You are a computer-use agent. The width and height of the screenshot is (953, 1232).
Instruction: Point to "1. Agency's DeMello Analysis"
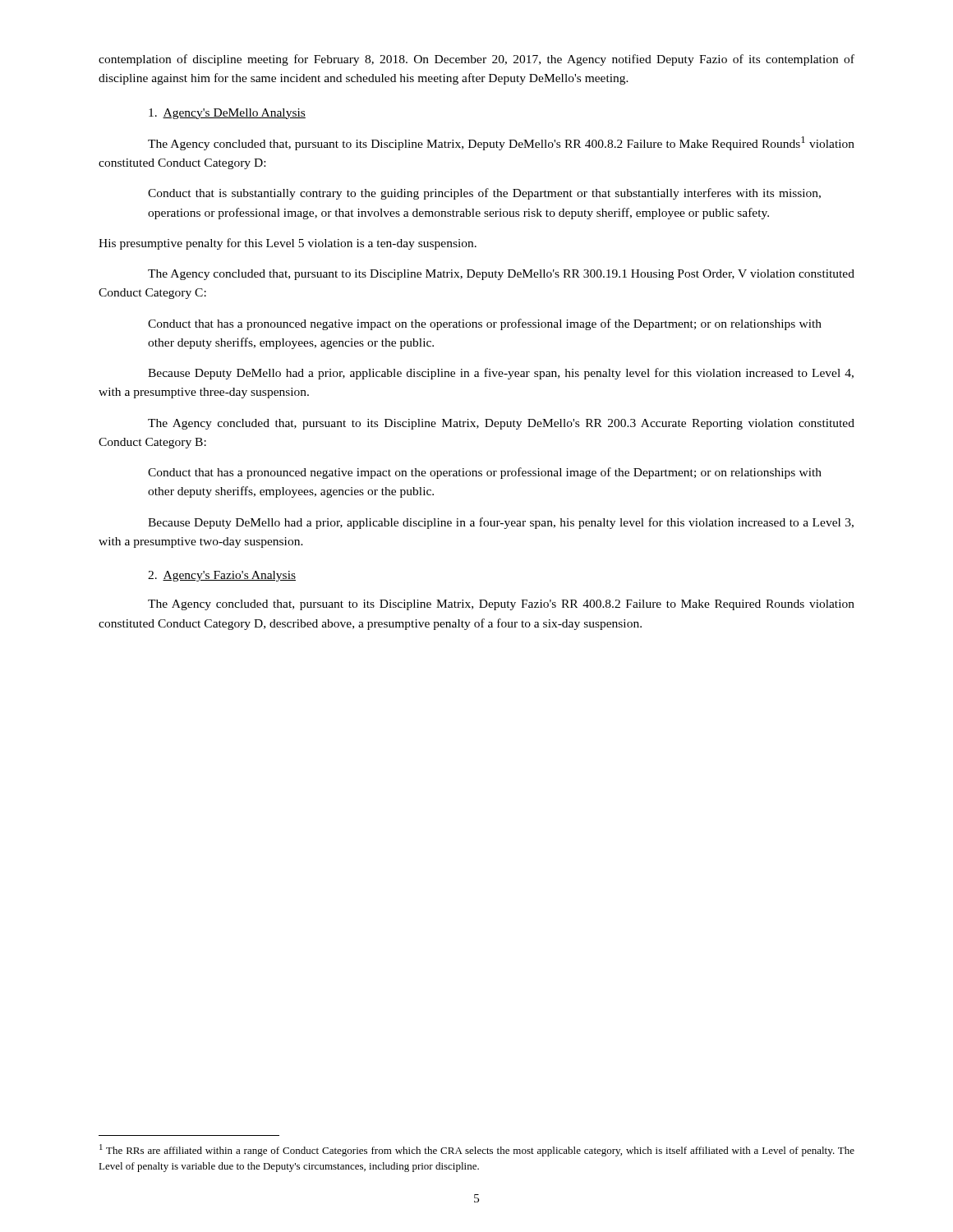tap(227, 112)
